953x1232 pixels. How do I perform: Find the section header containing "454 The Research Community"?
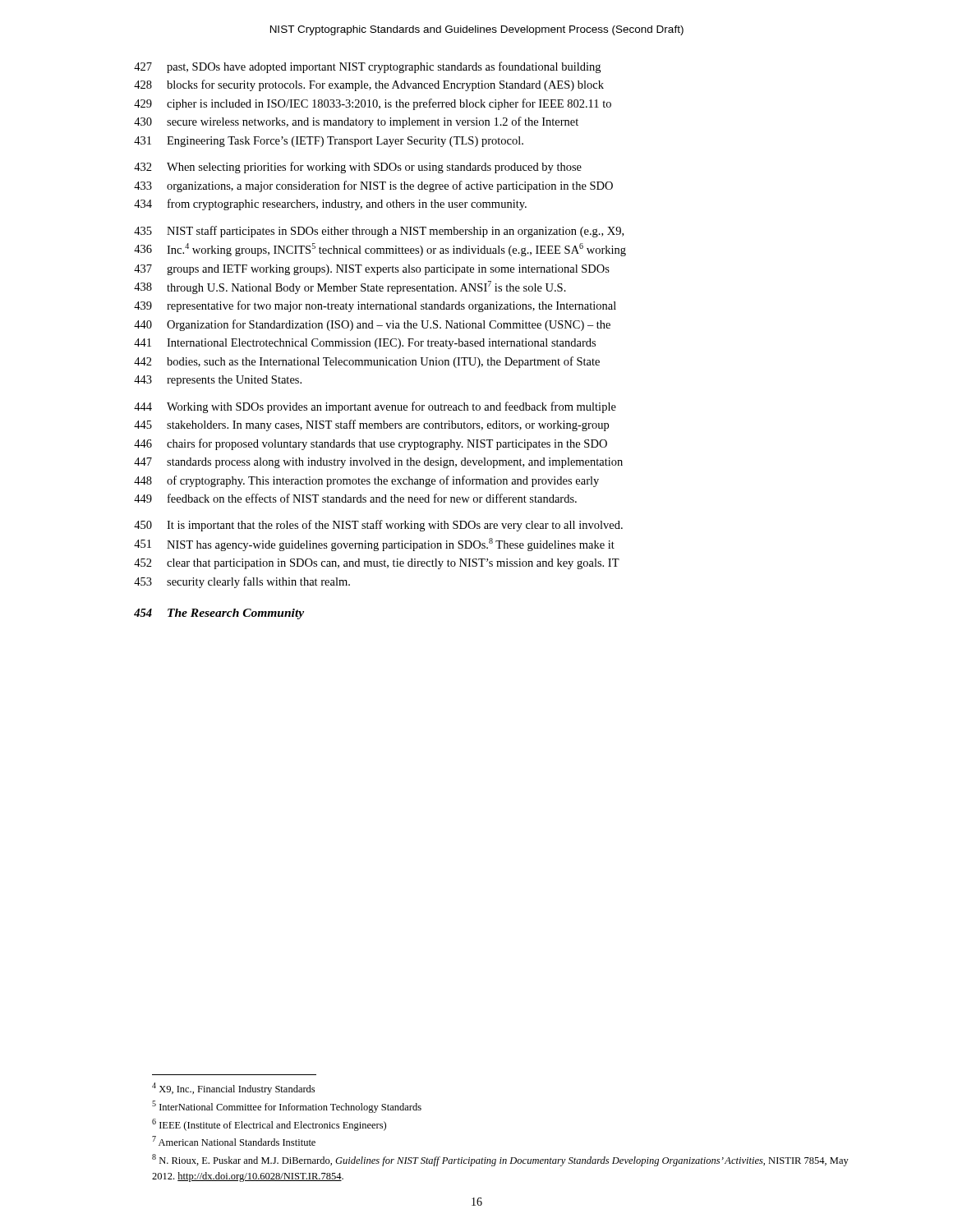[x=219, y=614]
